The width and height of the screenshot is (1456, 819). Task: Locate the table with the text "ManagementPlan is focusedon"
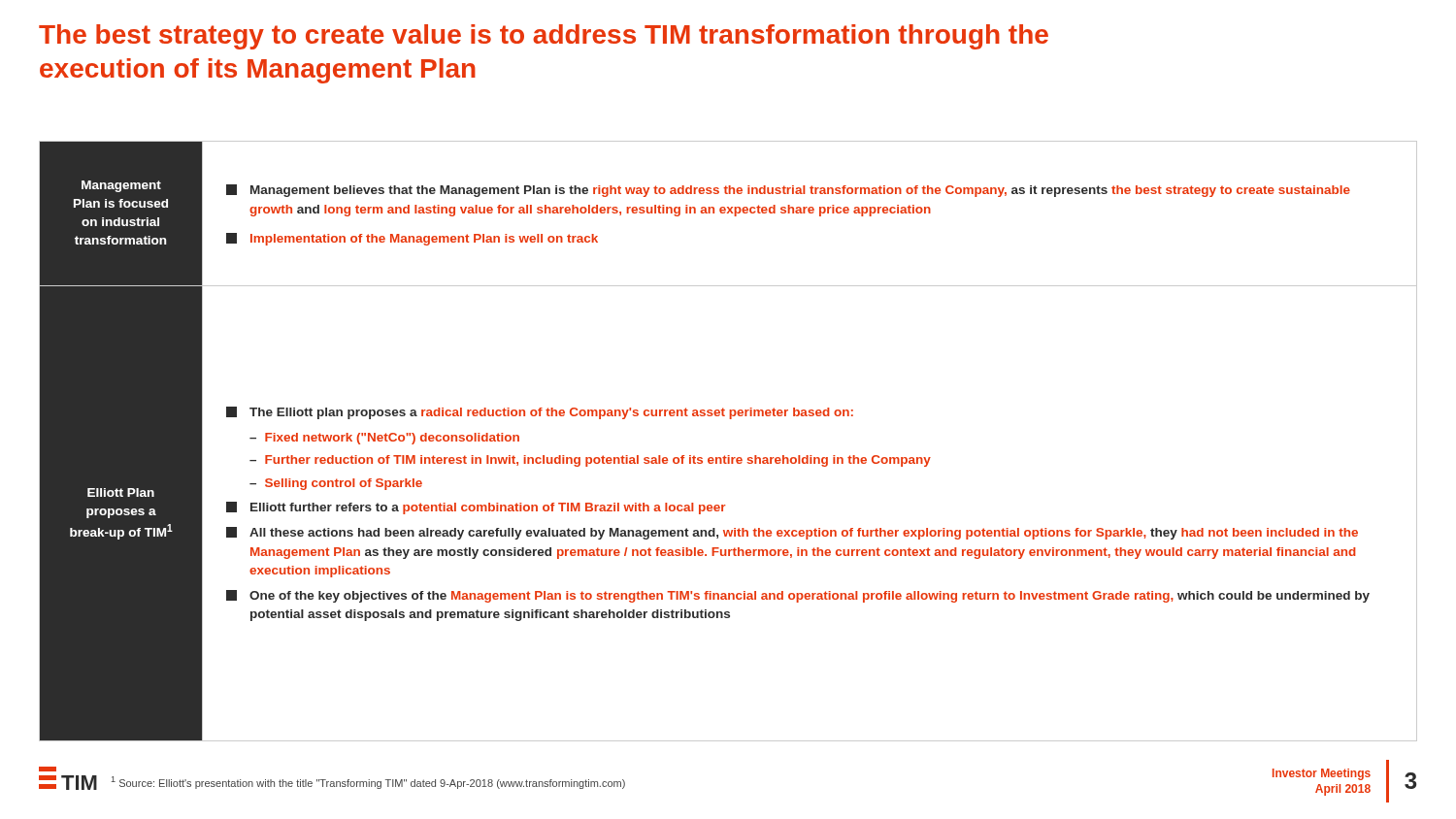tap(728, 441)
